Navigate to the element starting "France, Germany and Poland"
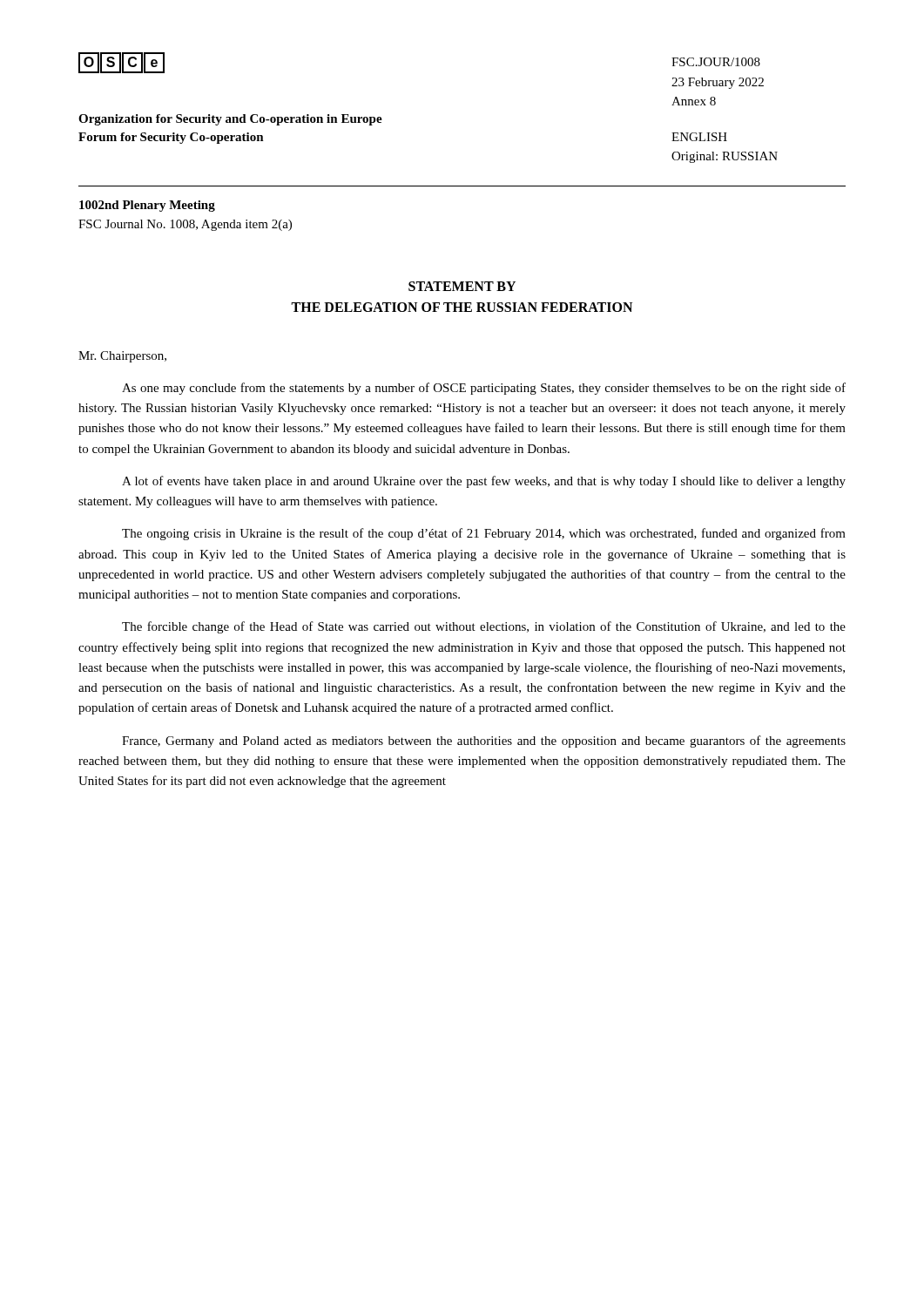 [462, 760]
